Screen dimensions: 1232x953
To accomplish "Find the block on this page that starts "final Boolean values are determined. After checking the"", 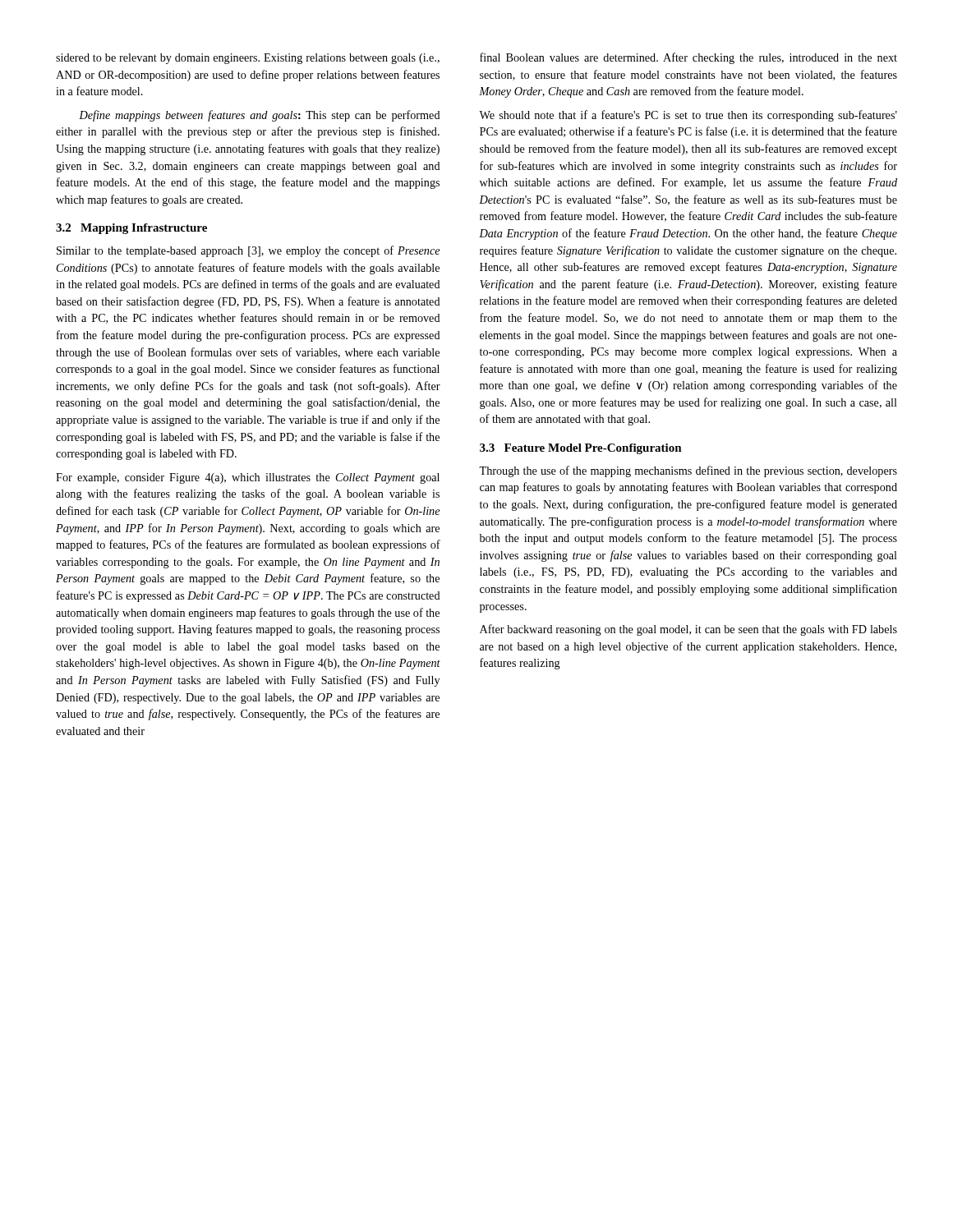I will (x=688, y=74).
